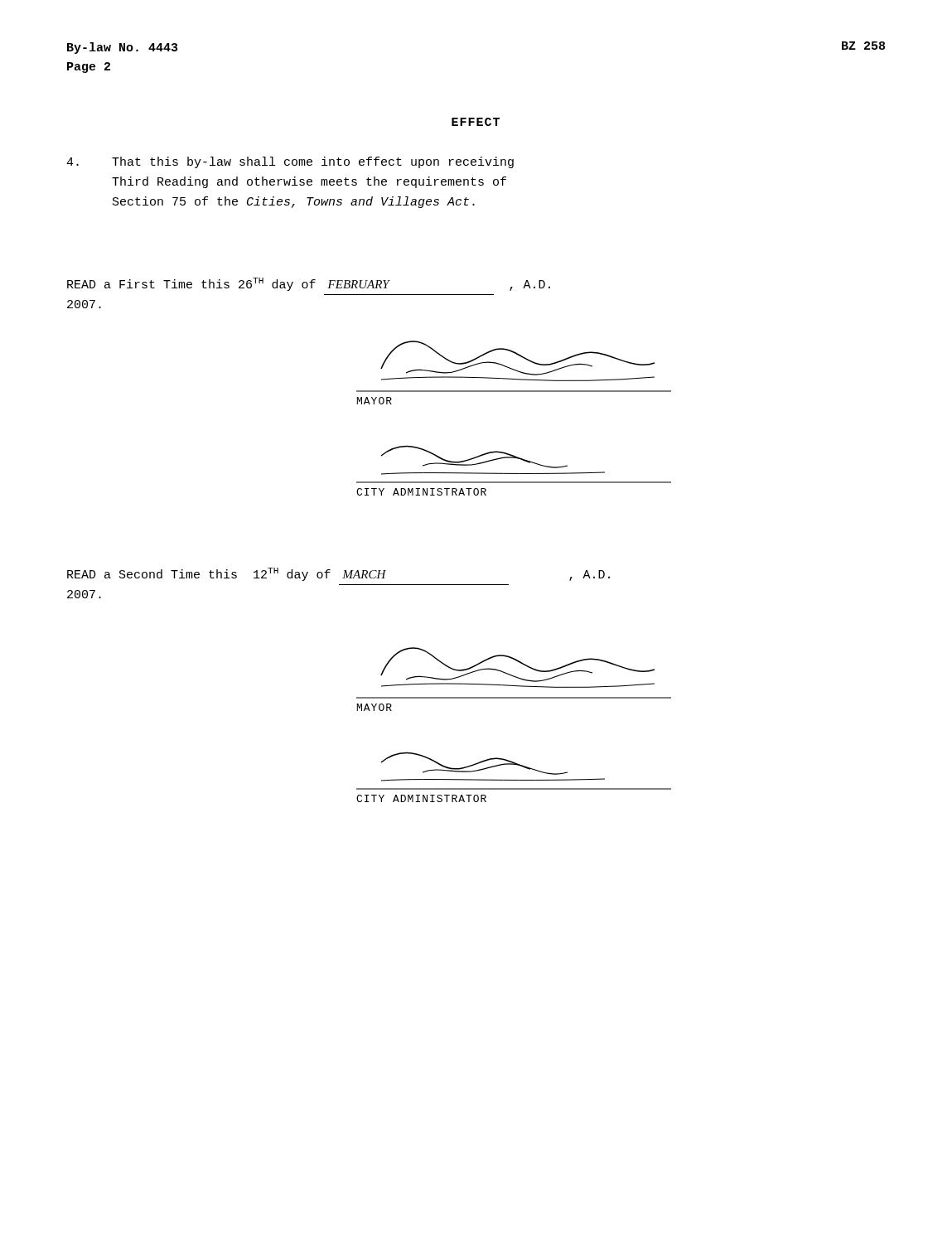
Task: Find the block on this page that starts "READ a Second Time this"
Action: click(340, 583)
